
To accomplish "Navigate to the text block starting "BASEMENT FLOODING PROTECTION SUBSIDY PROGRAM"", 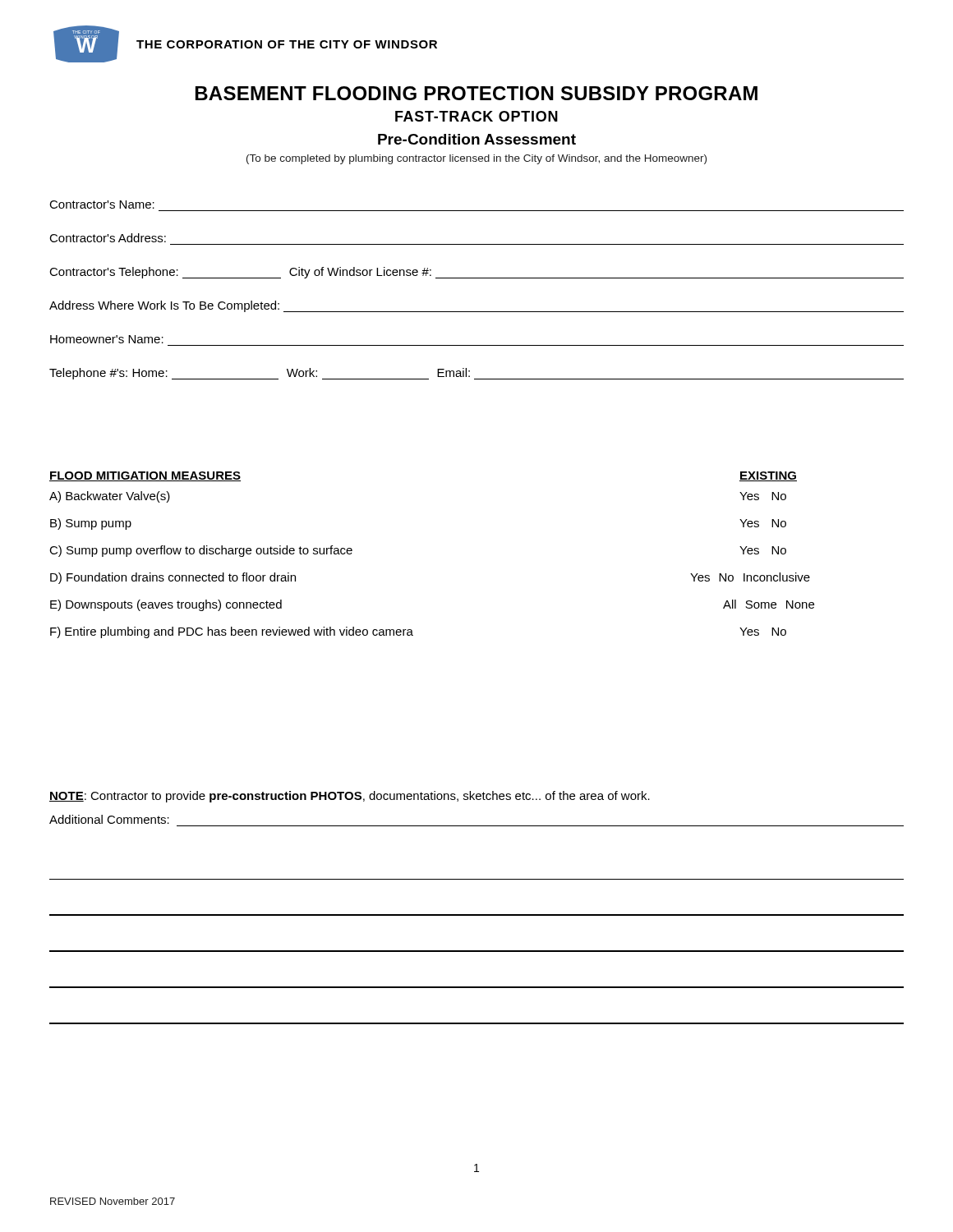I will (476, 93).
